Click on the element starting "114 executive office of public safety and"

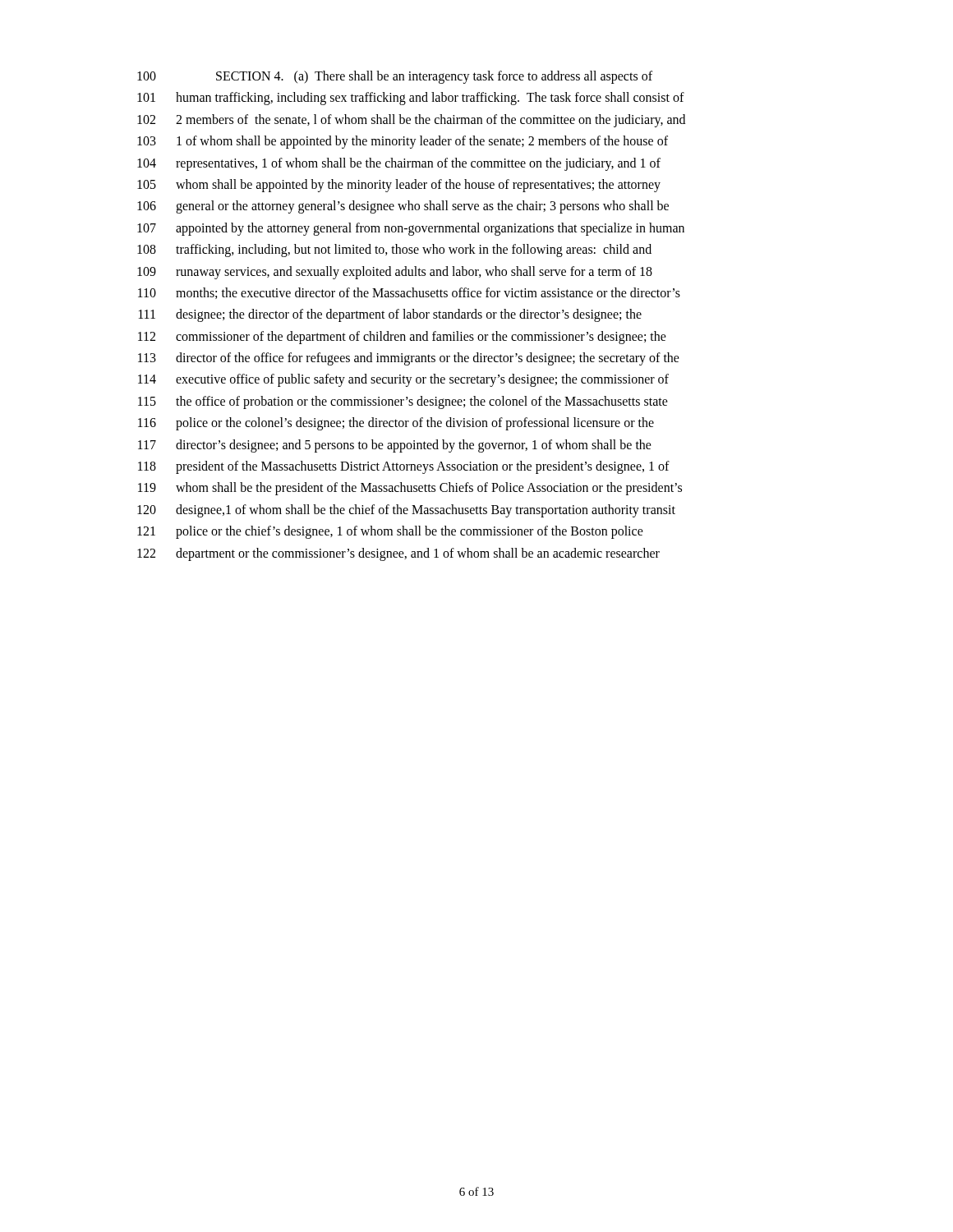pos(476,380)
